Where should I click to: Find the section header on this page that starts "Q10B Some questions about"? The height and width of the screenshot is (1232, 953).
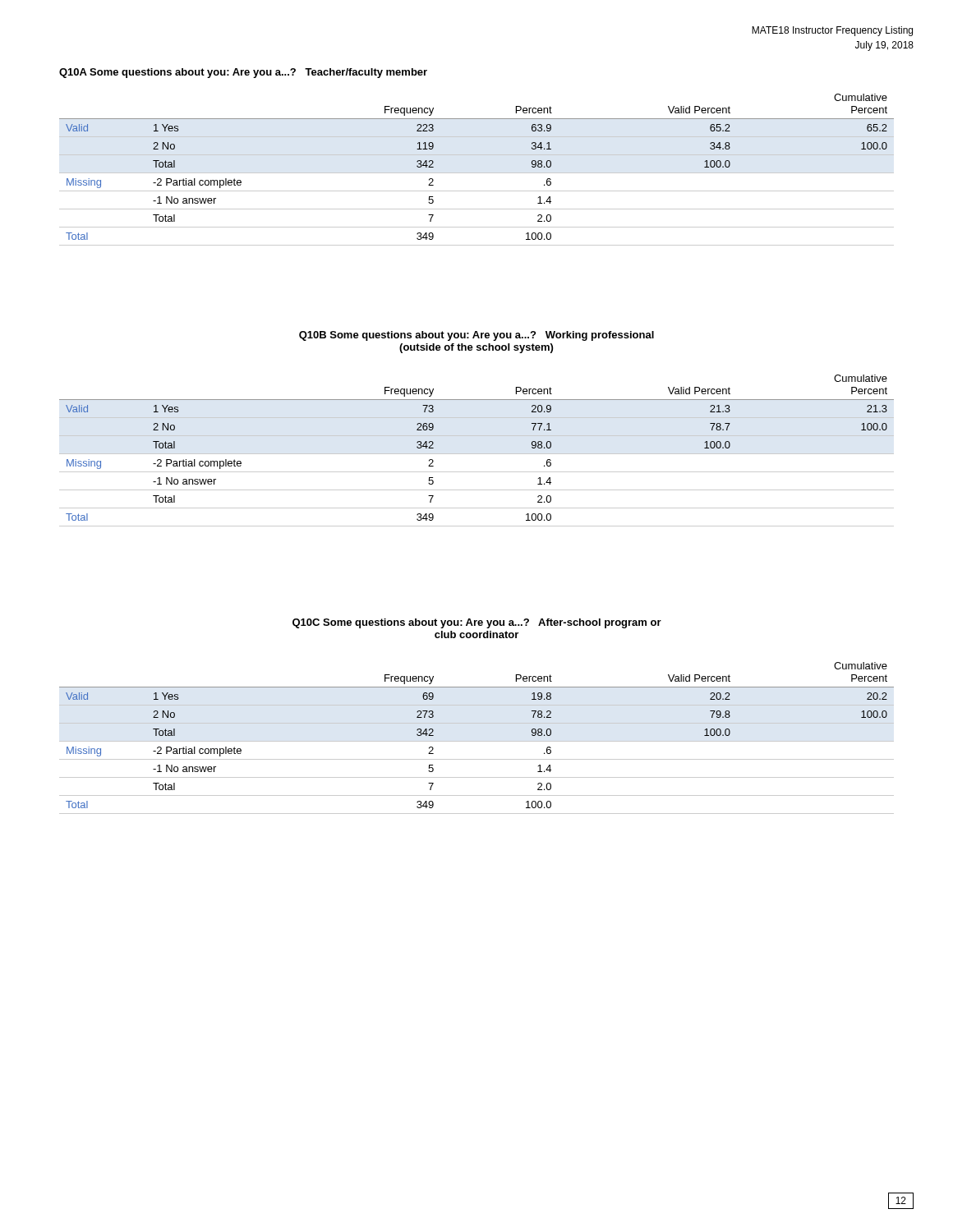click(476, 341)
